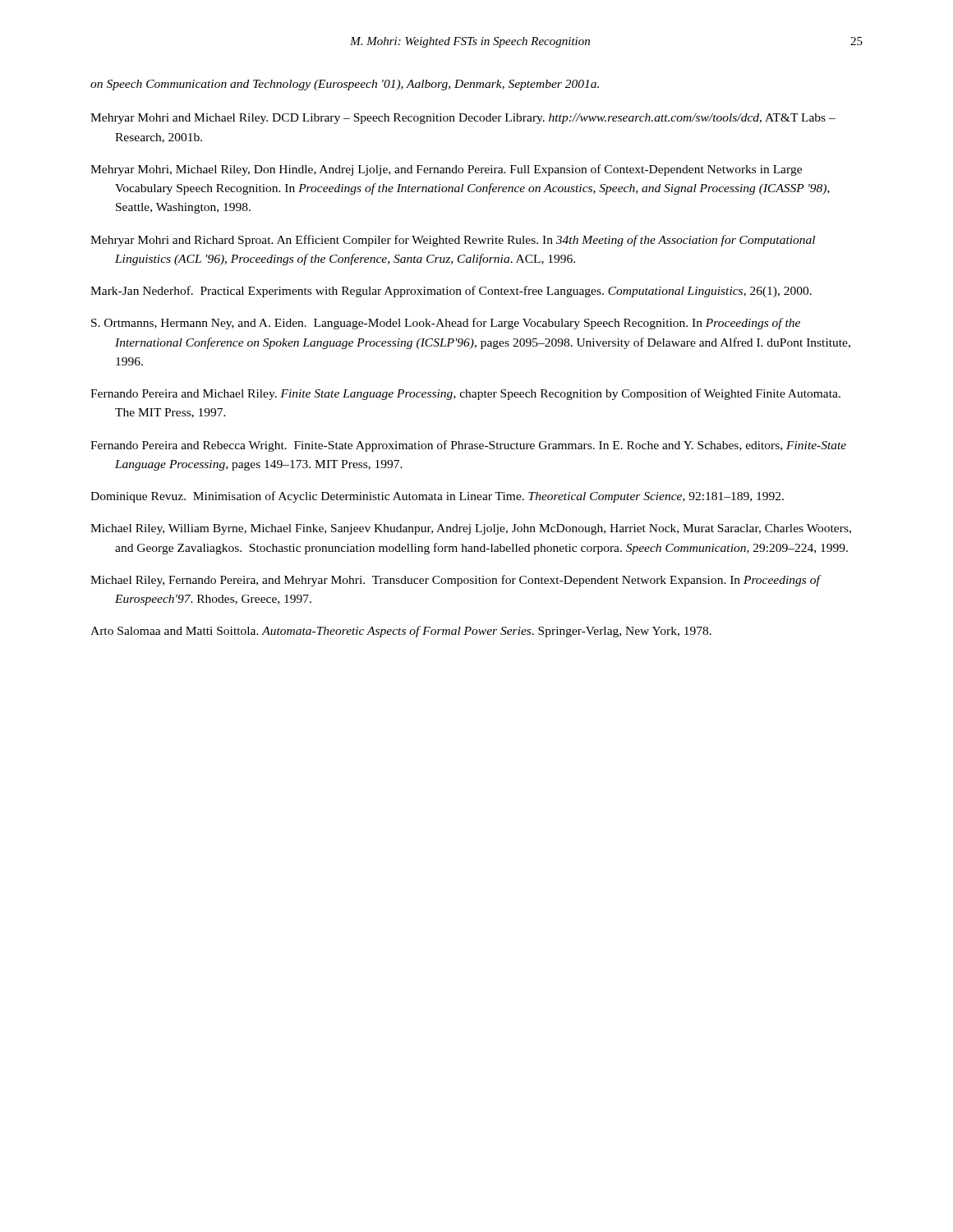Image resolution: width=953 pixels, height=1232 pixels.
Task: Point to the block beginning "Mehryar Mohri and Michael Riley. DCD Library"
Action: coord(463,127)
